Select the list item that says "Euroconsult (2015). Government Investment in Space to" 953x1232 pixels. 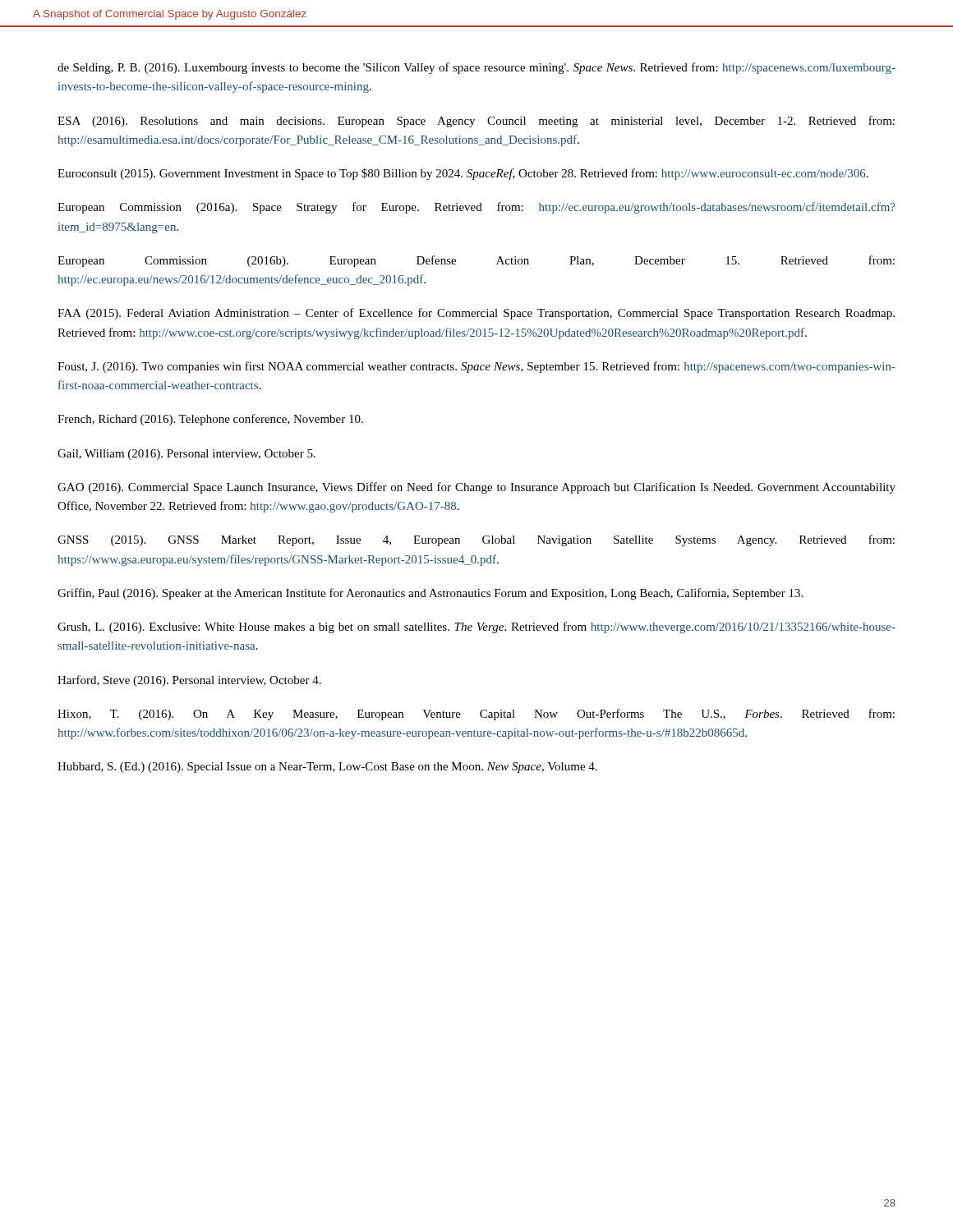pos(463,173)
